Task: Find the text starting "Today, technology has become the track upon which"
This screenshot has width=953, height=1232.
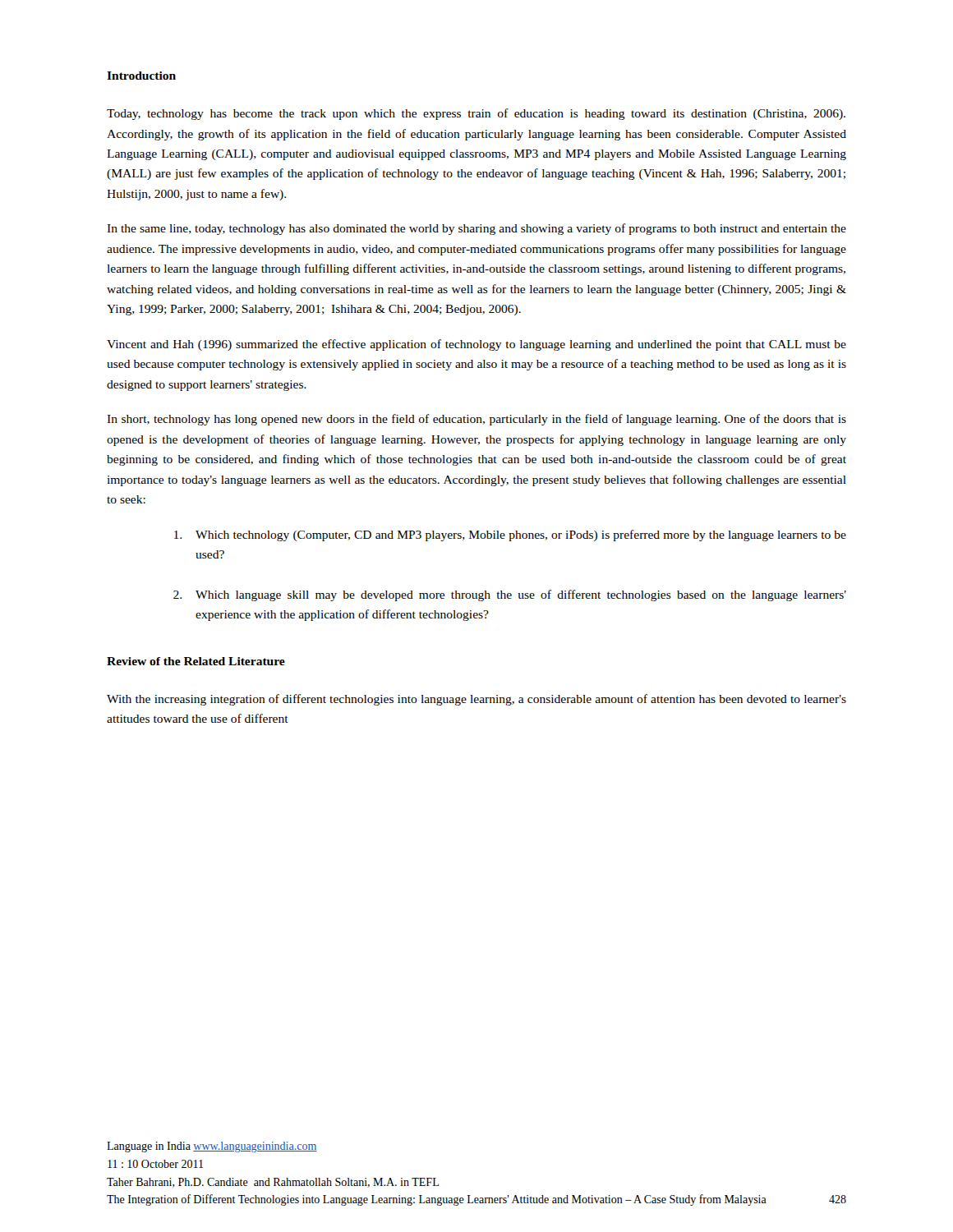Action: coord(476,153)
